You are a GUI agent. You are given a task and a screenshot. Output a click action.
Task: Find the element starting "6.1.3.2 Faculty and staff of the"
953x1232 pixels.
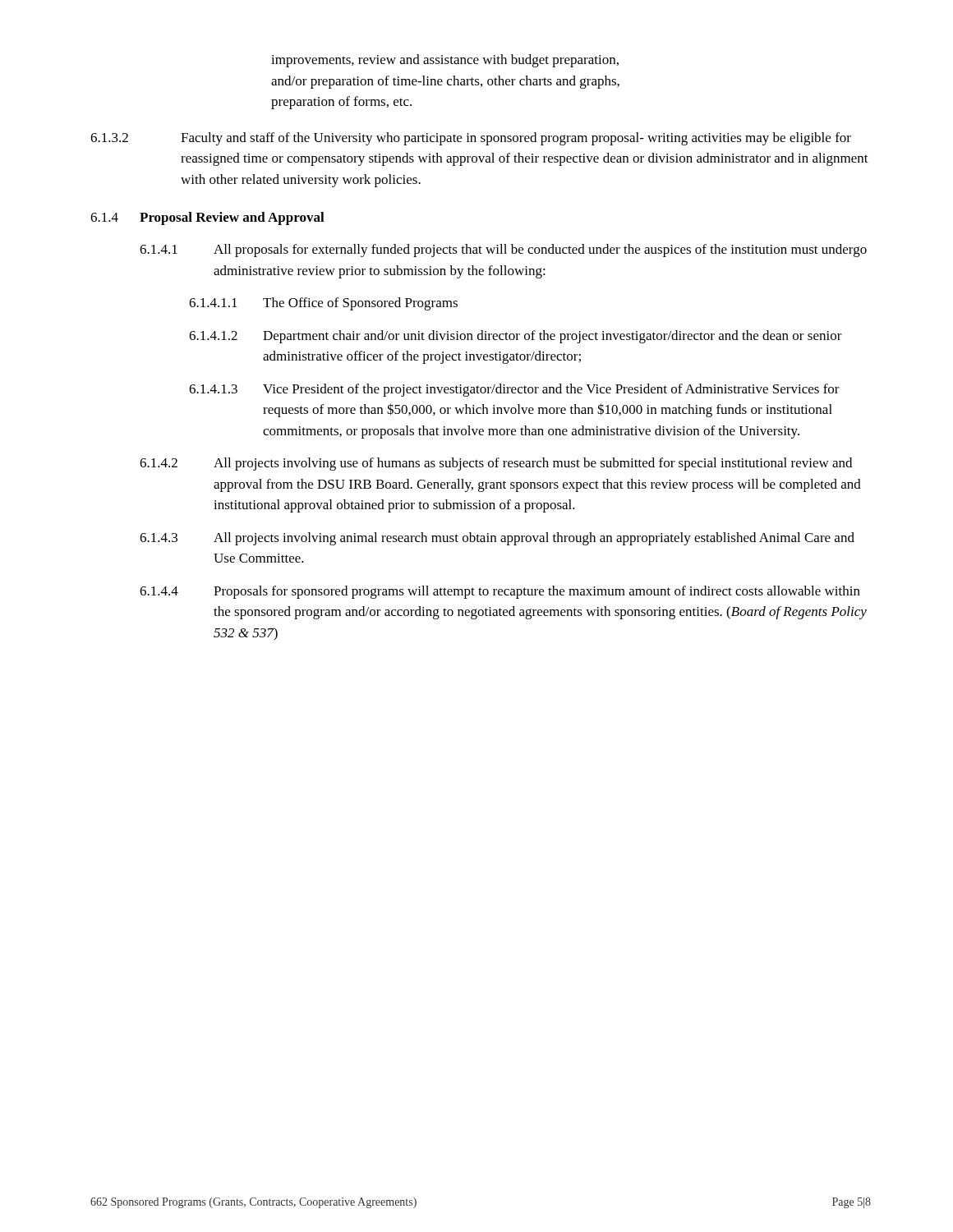[x=481, y=158]
